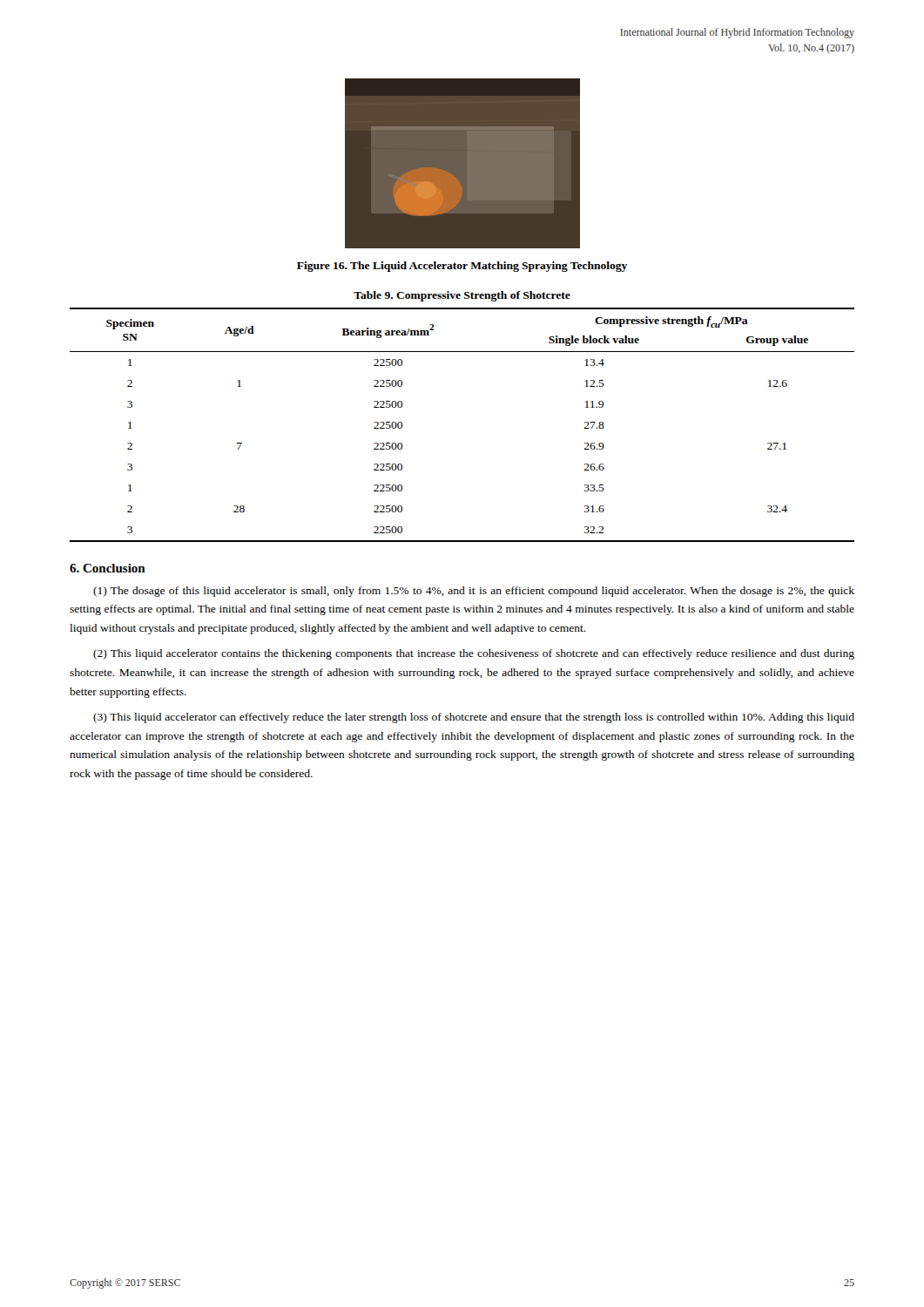Select the text block starting "(2) This liquid accelerator contains the thickening"
The width and height of the screenshot is (924, 1307).
point(462,672)
